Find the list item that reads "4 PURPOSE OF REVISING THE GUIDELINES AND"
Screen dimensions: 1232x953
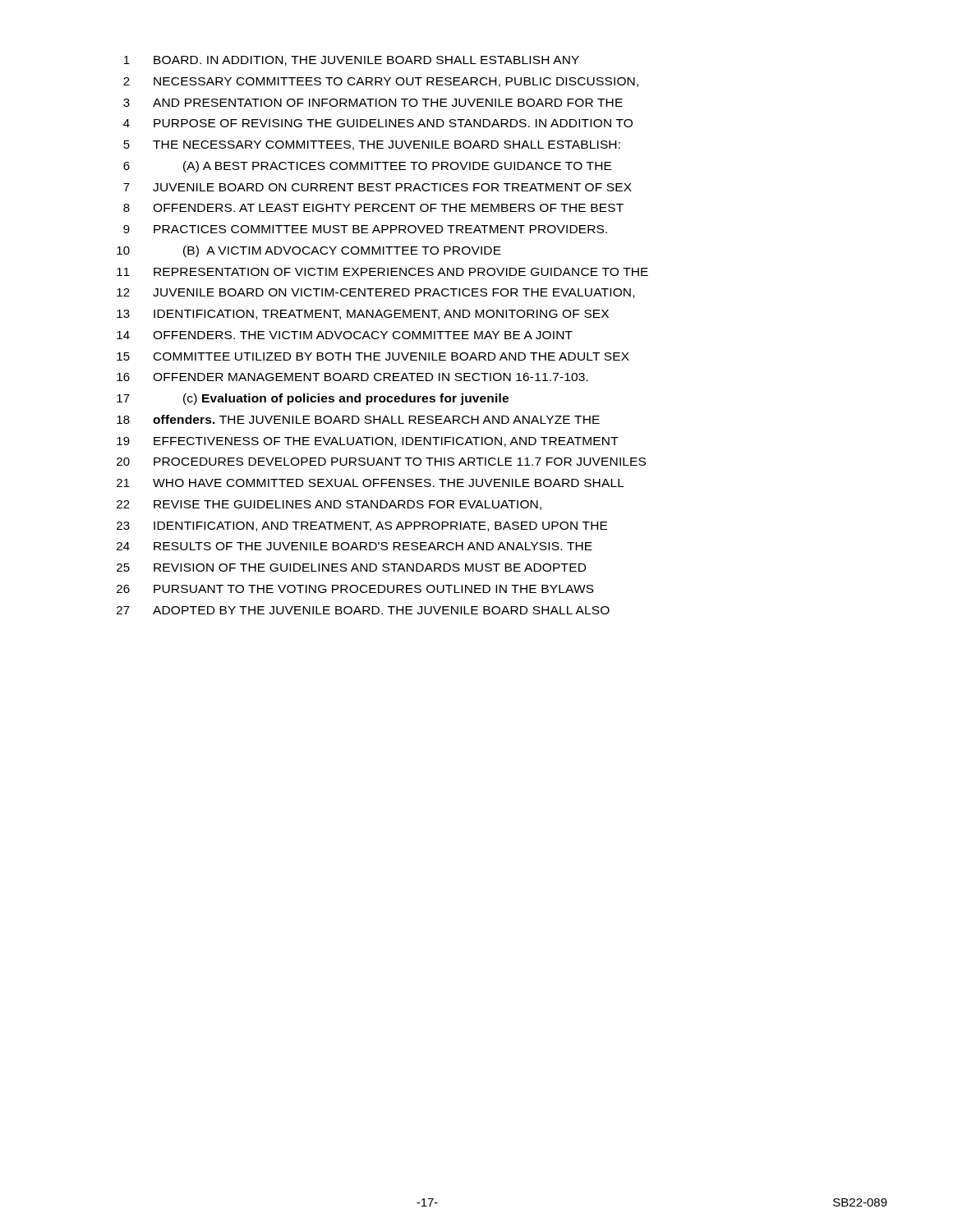pos(493,123)
